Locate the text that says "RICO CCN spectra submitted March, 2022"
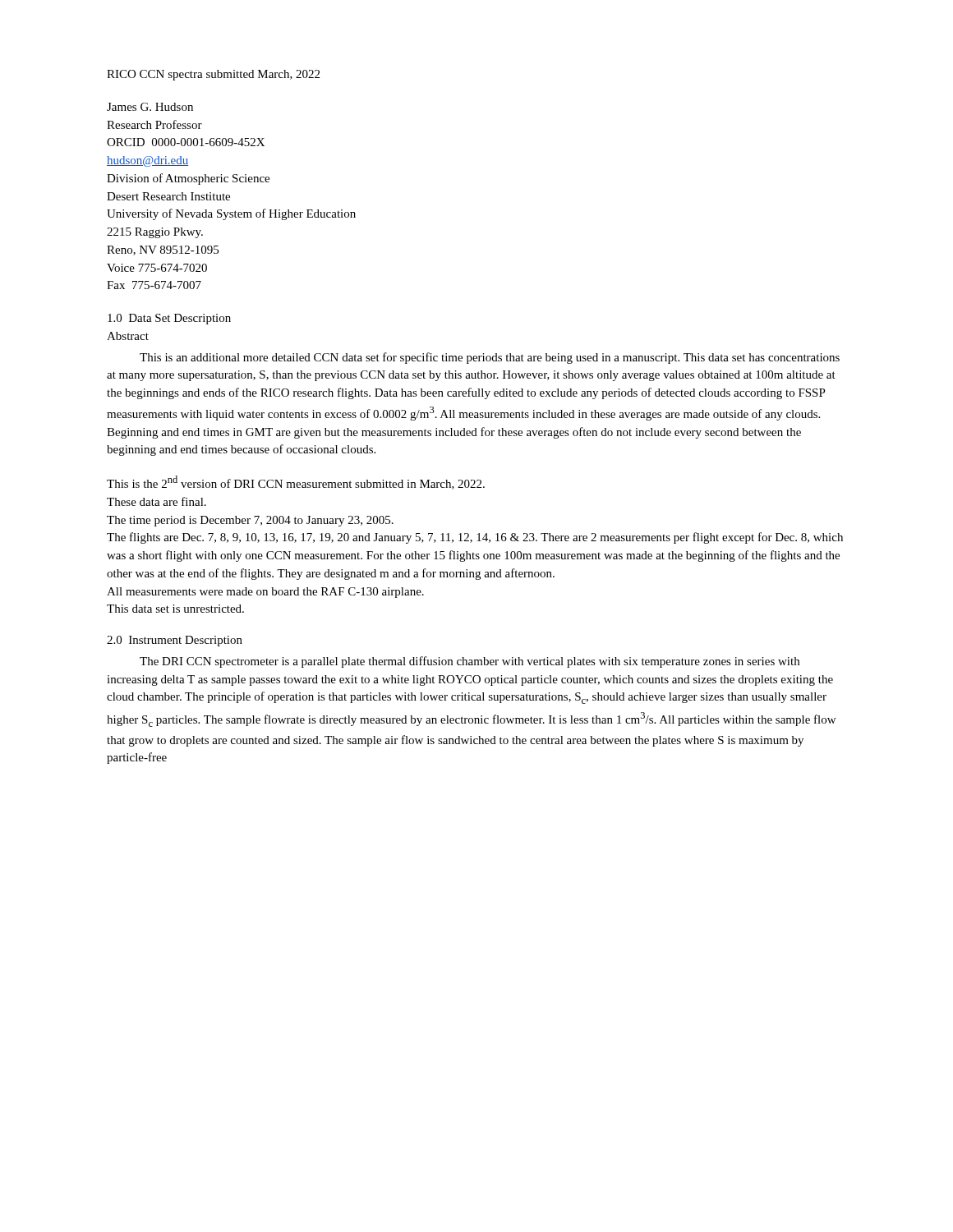The image size is (953, 1232). (213, 75)
